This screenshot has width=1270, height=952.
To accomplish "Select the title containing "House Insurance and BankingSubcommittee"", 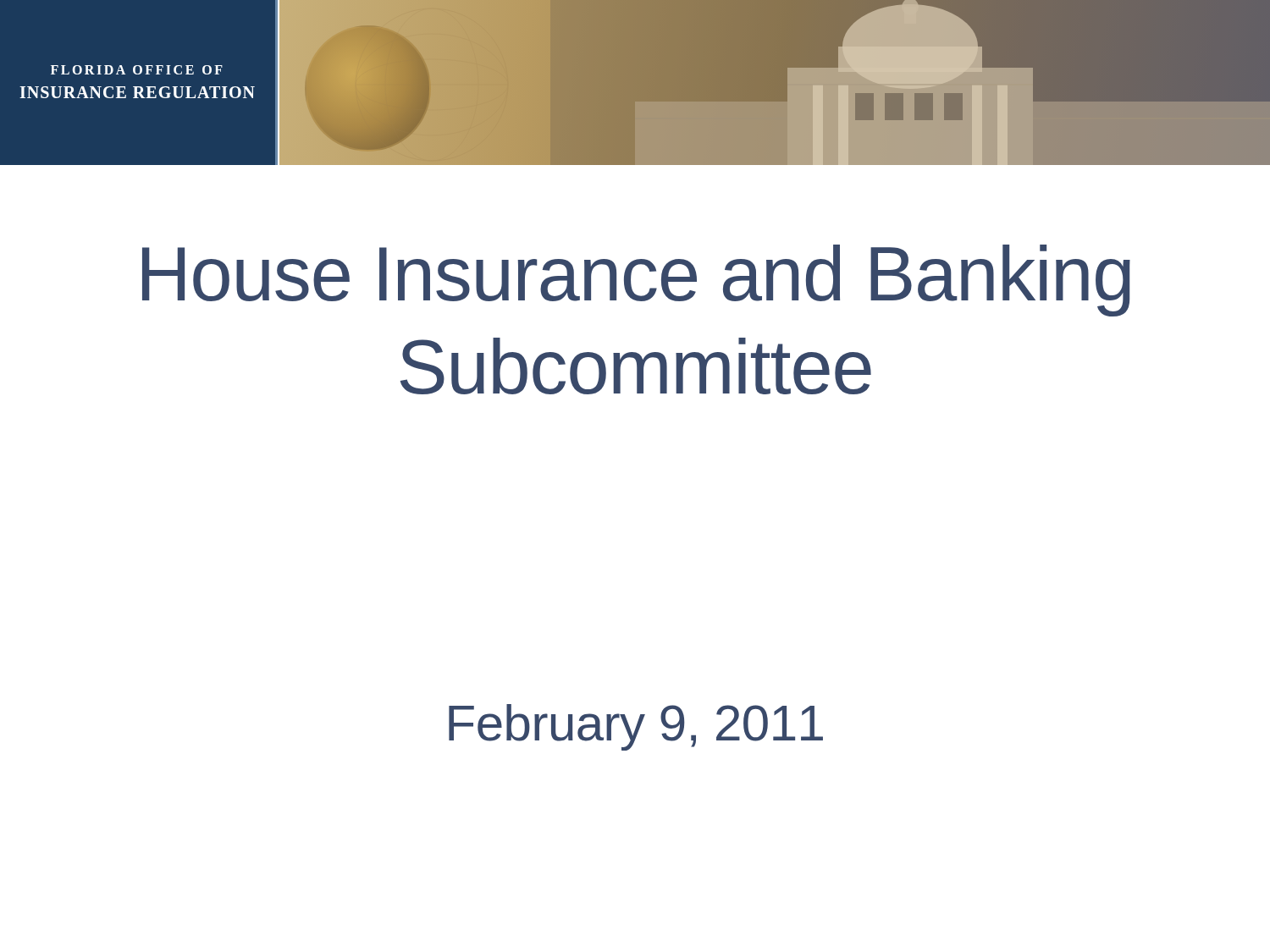I will click(635, 321).
